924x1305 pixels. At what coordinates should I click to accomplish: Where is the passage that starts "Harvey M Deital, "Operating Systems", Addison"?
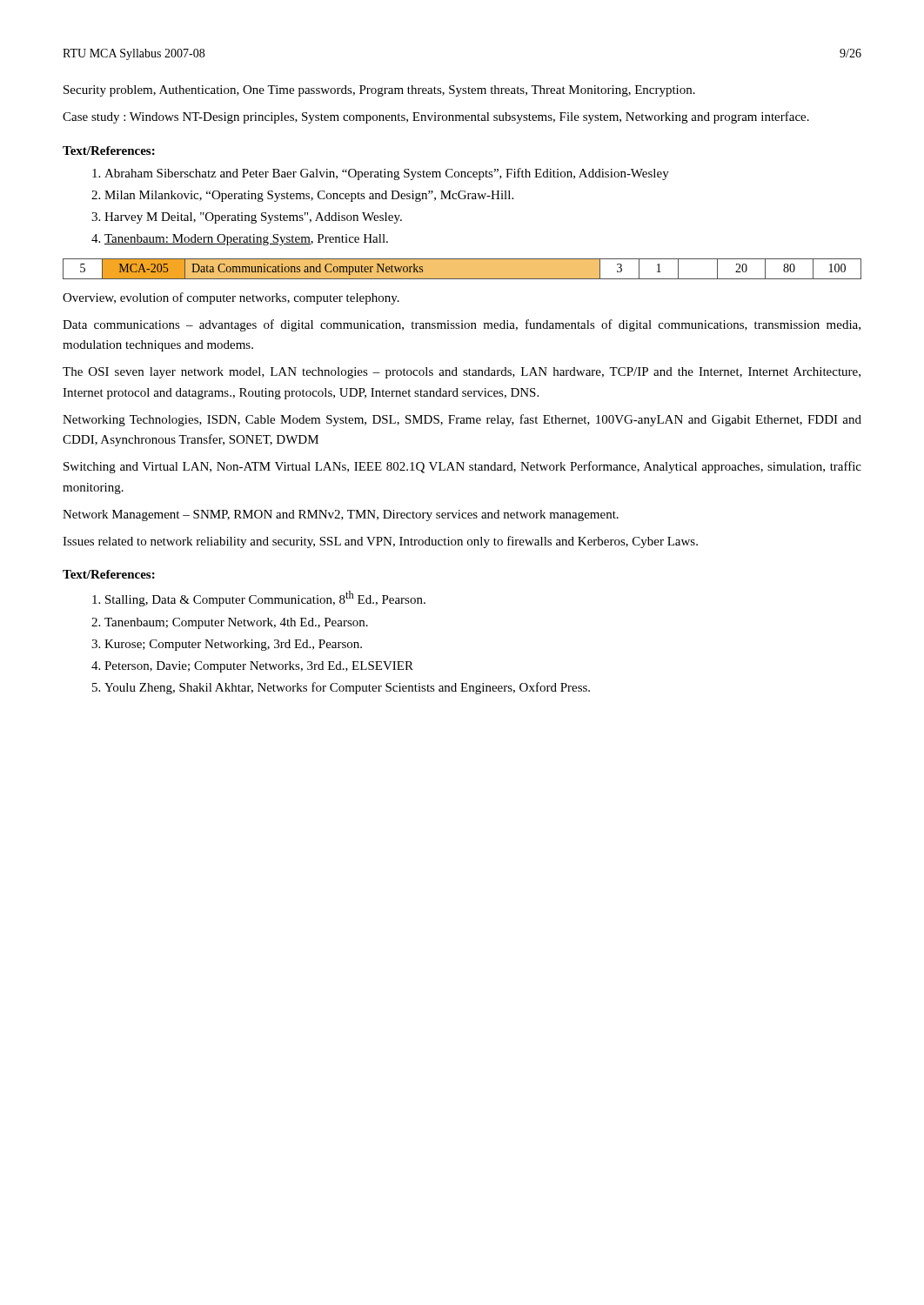[253, 217]
